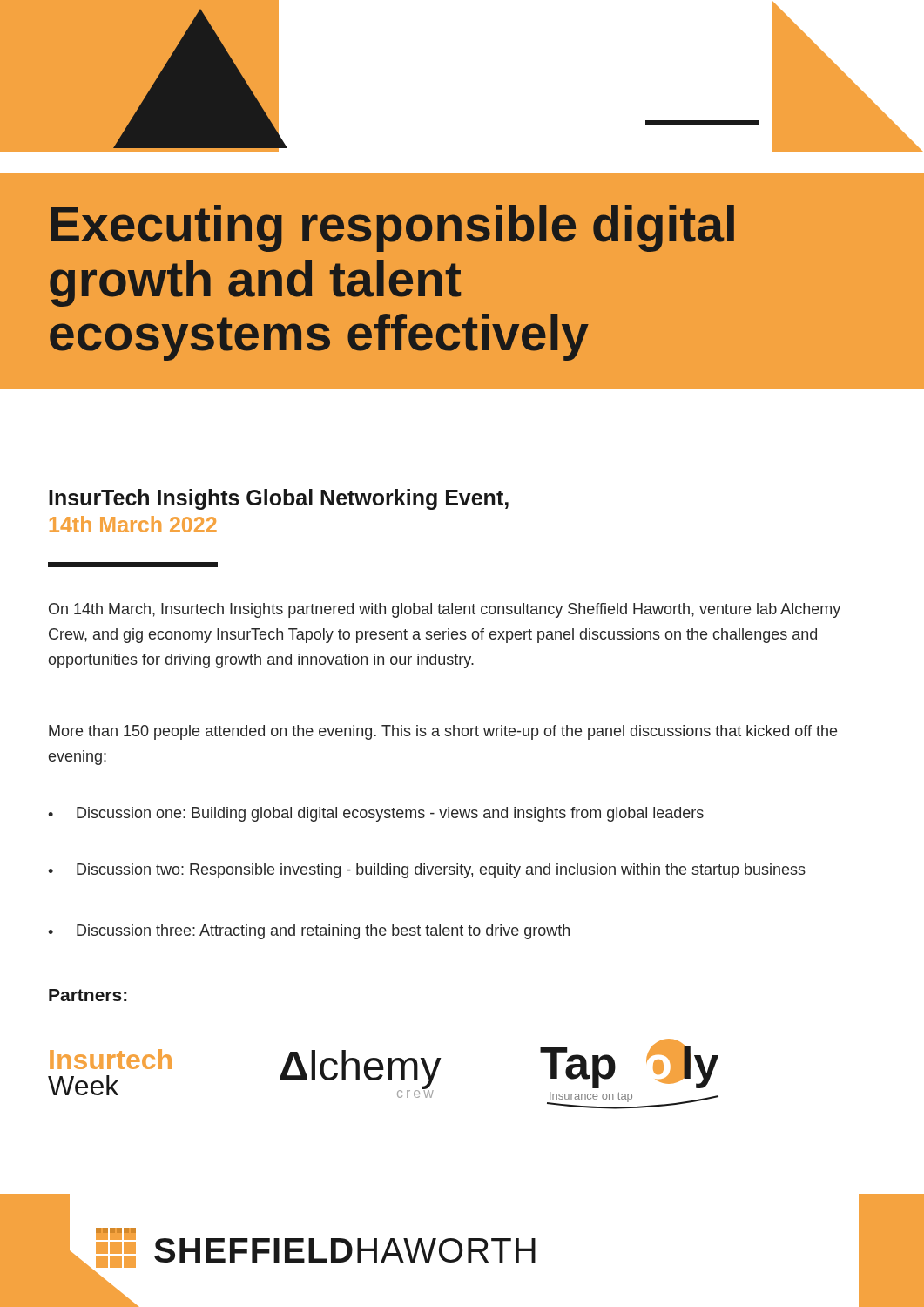This screenshot has width=924, height=1307.
Task: Select the block starting "More than 150 people"
Action: [443, 744]
